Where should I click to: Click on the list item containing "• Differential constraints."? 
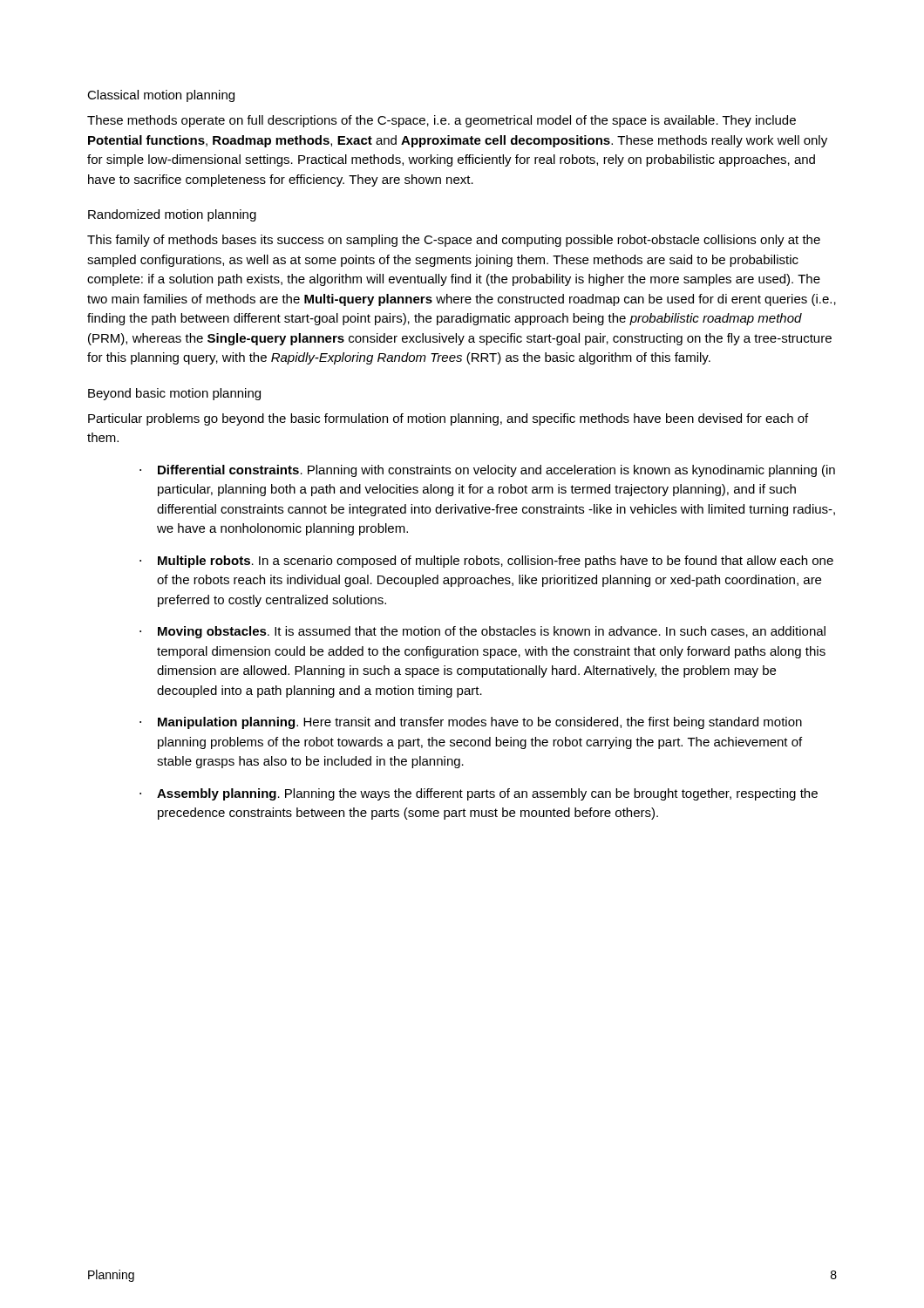click(x=488, y=499)
